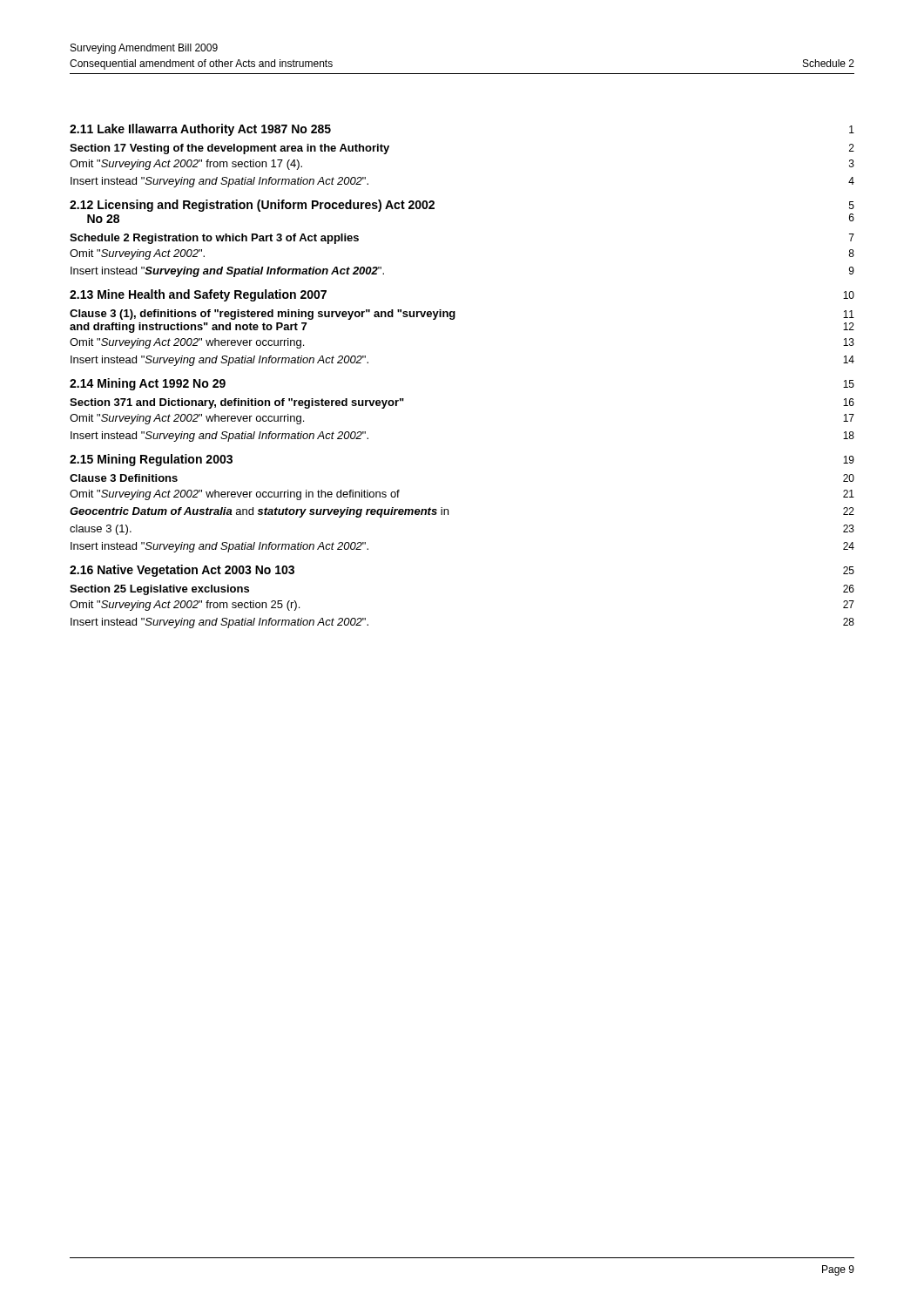924x1307 pixels.
Task: Click the section header that begins "Section 25 Legislative"
Action: click(x=160, y=589)
